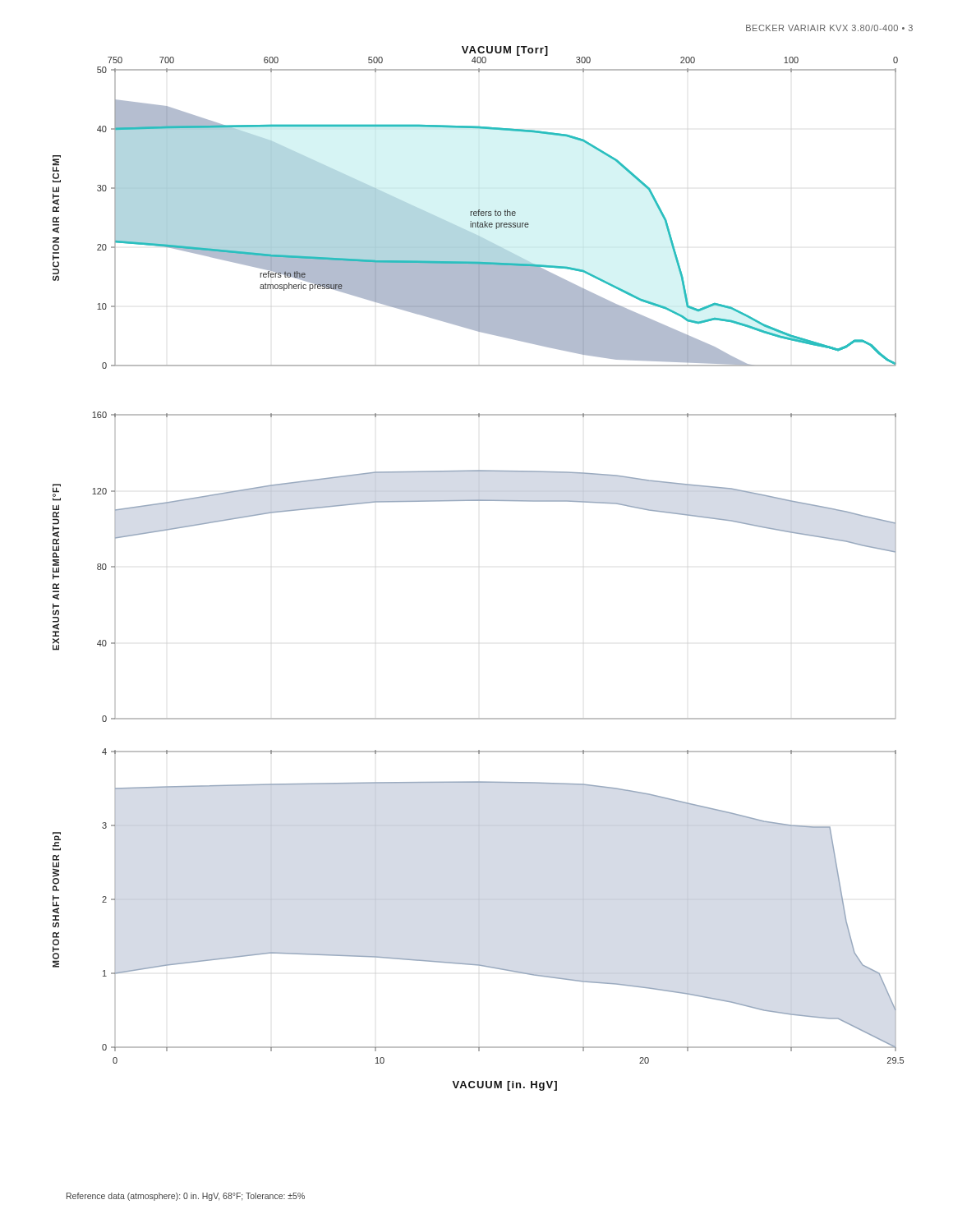Find the continuous plot

pos(485,612)
